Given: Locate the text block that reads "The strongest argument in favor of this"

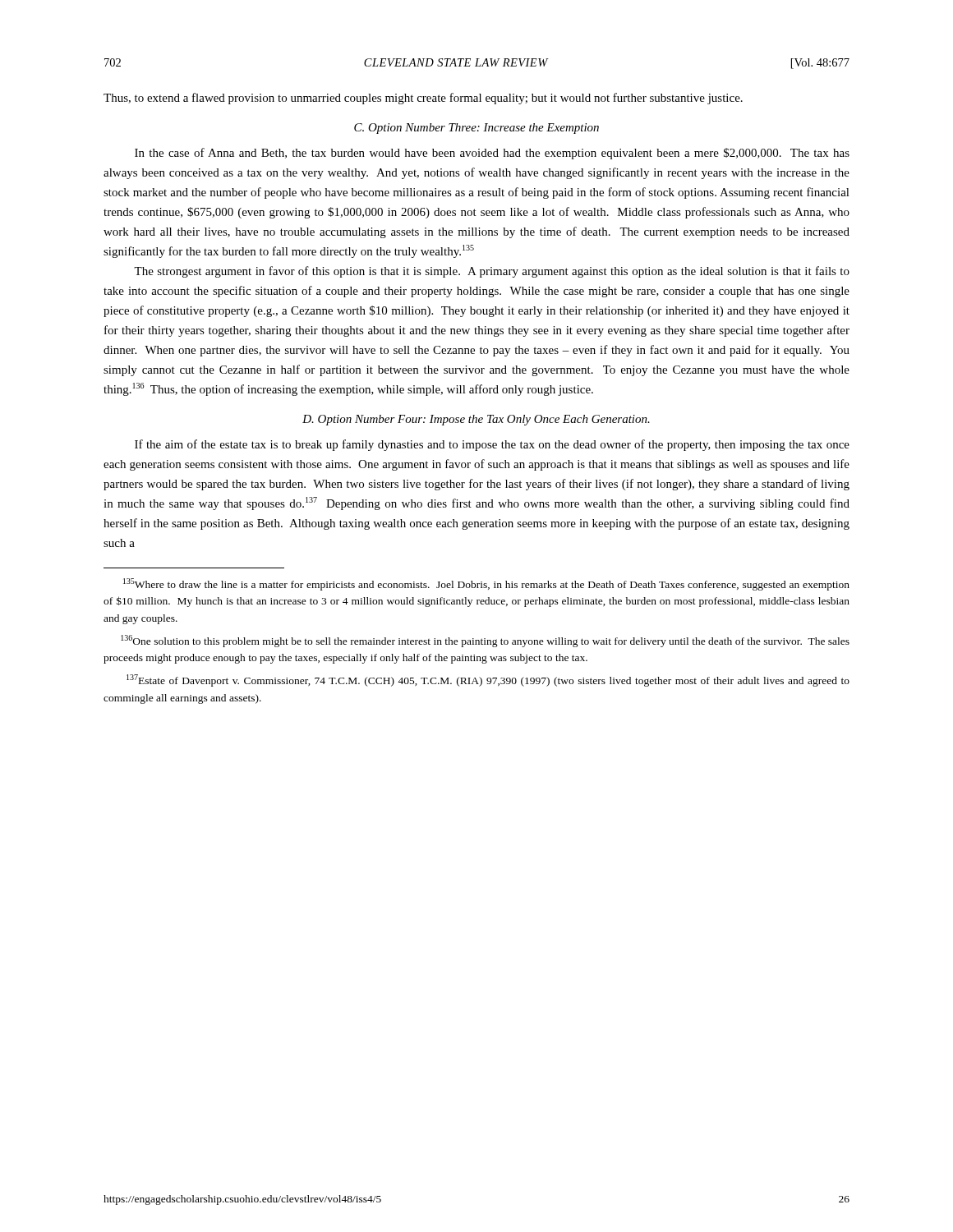Looking at the screenshot, I should click(476, 330).
